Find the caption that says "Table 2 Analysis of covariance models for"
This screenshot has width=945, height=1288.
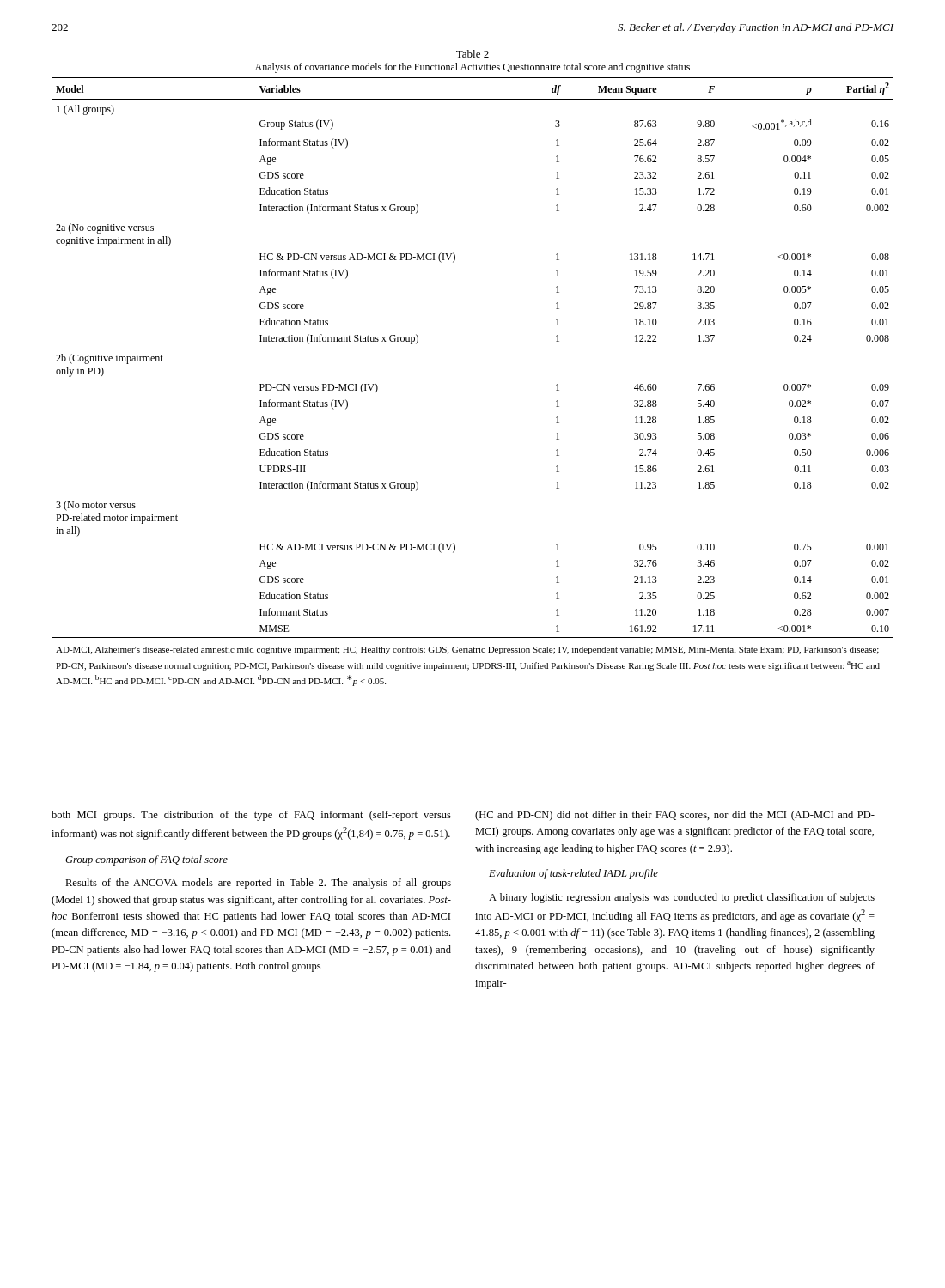pyautogui.click(x=472, y=61)
